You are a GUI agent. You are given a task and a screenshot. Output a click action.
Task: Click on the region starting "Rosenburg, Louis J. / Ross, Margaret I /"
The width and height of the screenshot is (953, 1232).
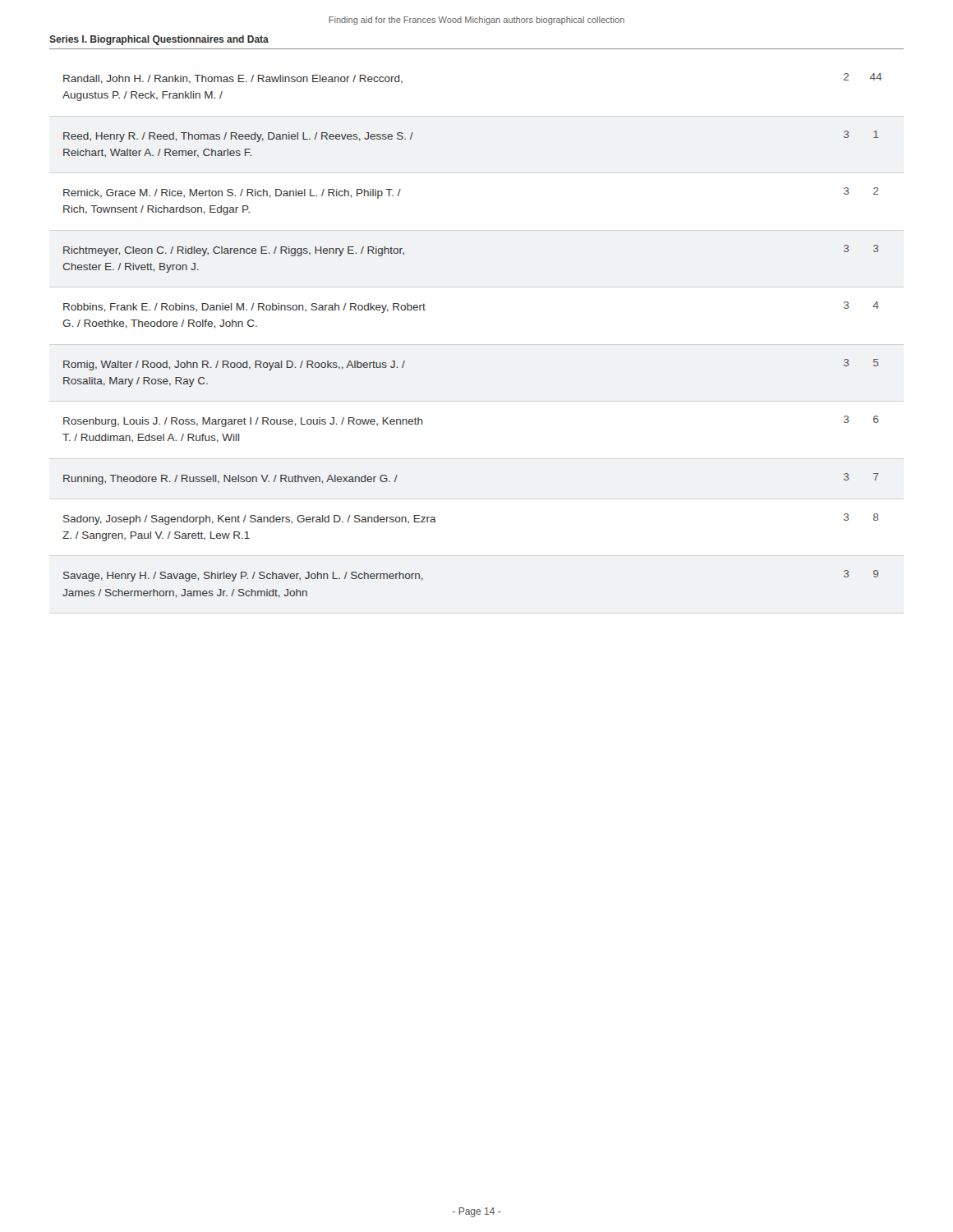point(242,421)
